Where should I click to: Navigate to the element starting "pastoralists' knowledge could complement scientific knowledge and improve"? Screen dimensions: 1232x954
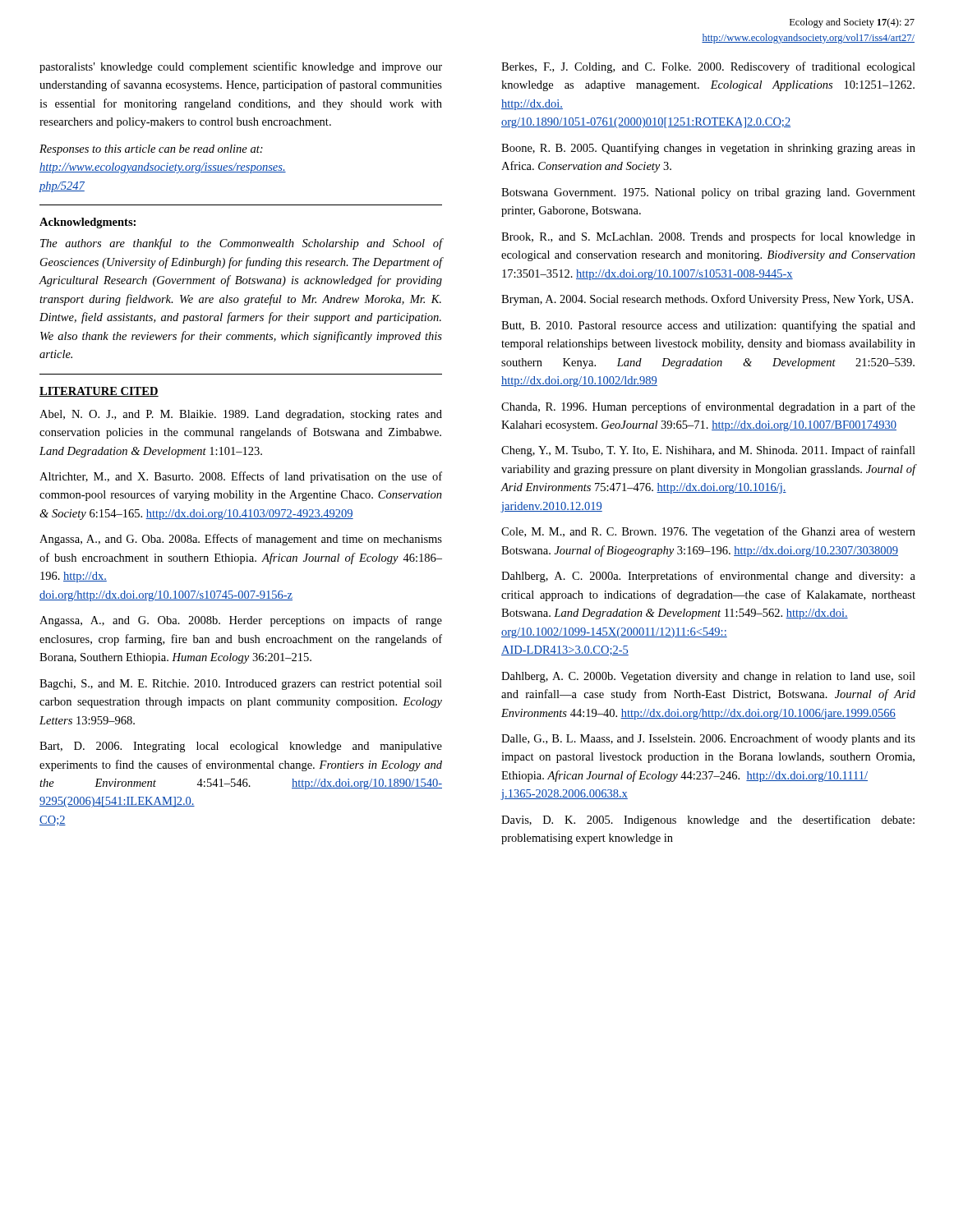pyautogui.click(x=241, y=94)
